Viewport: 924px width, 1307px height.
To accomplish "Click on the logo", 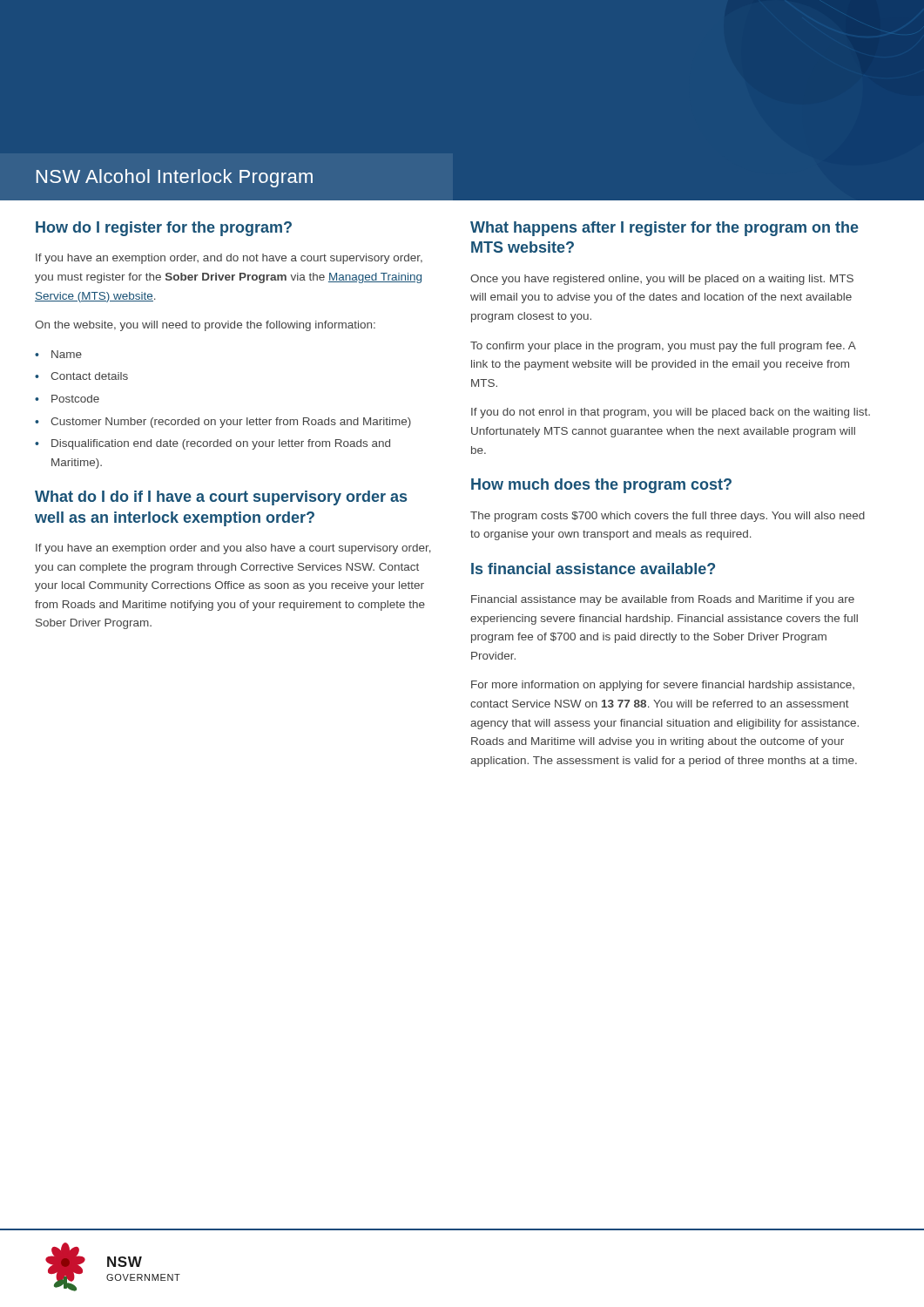I will 108,1269.
